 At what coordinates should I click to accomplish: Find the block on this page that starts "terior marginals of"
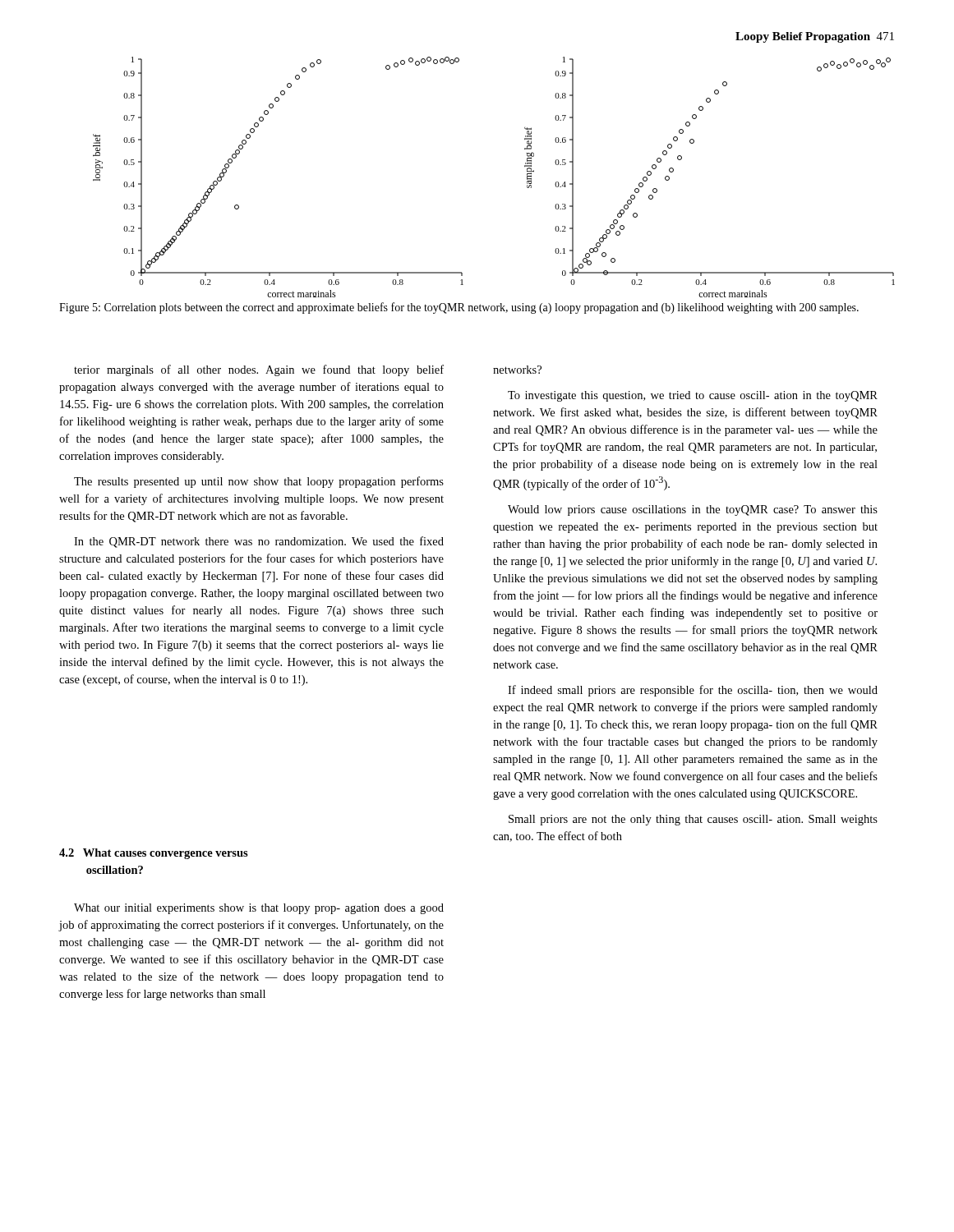point(251,525)
